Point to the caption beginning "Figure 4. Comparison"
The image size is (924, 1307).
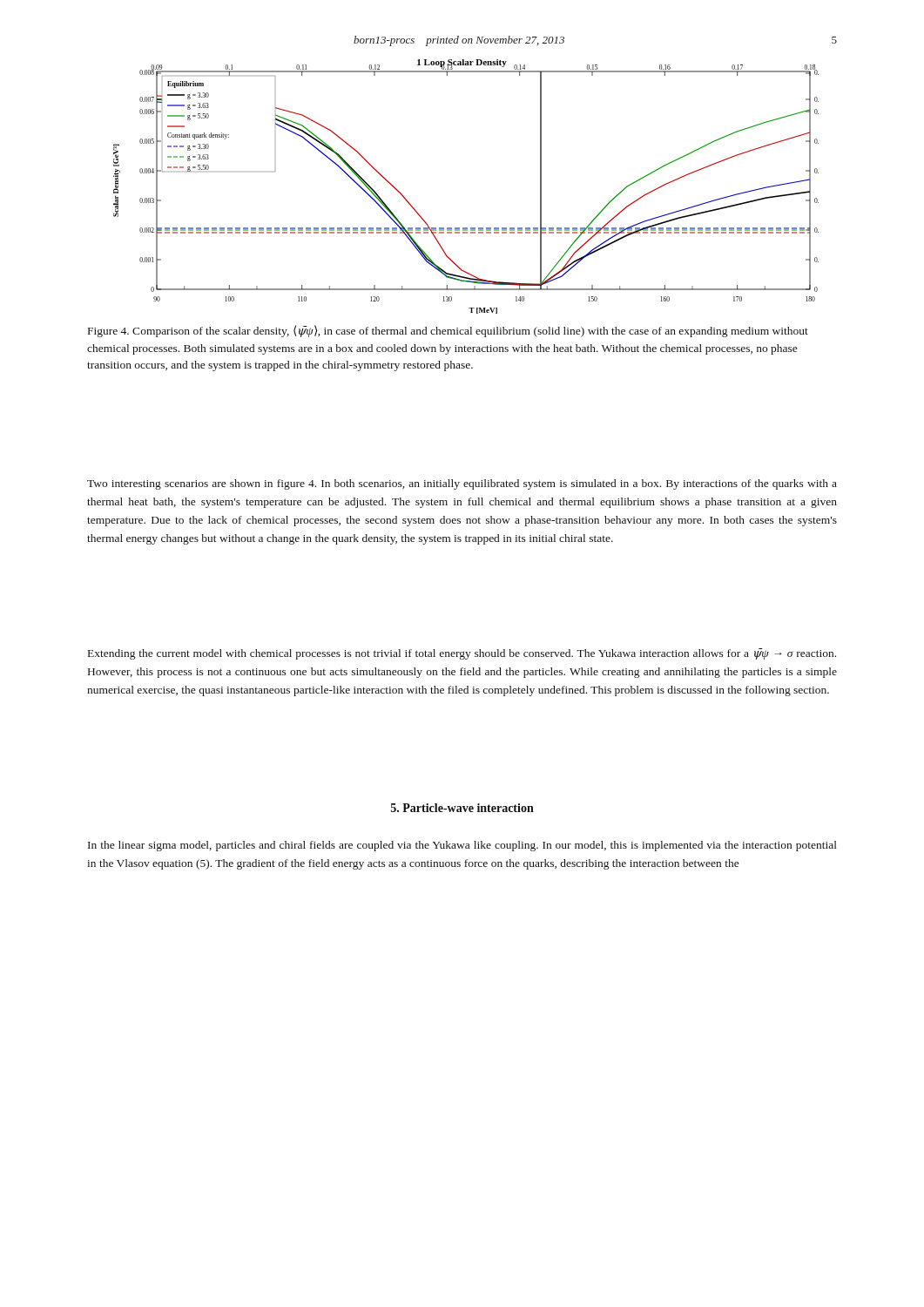tap(448, 348)
